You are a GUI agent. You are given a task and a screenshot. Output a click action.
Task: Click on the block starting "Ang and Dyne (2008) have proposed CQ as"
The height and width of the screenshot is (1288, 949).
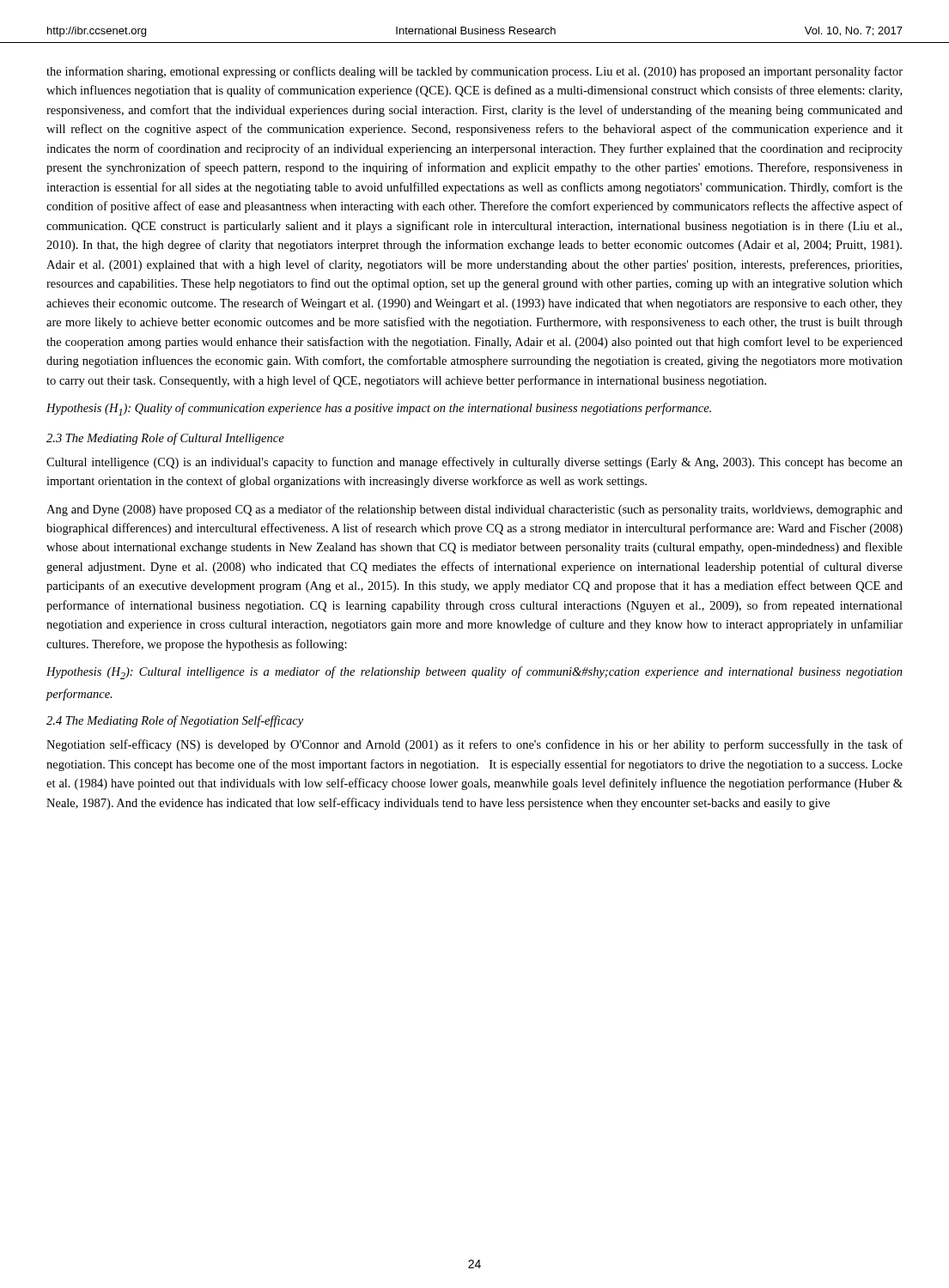474,576
